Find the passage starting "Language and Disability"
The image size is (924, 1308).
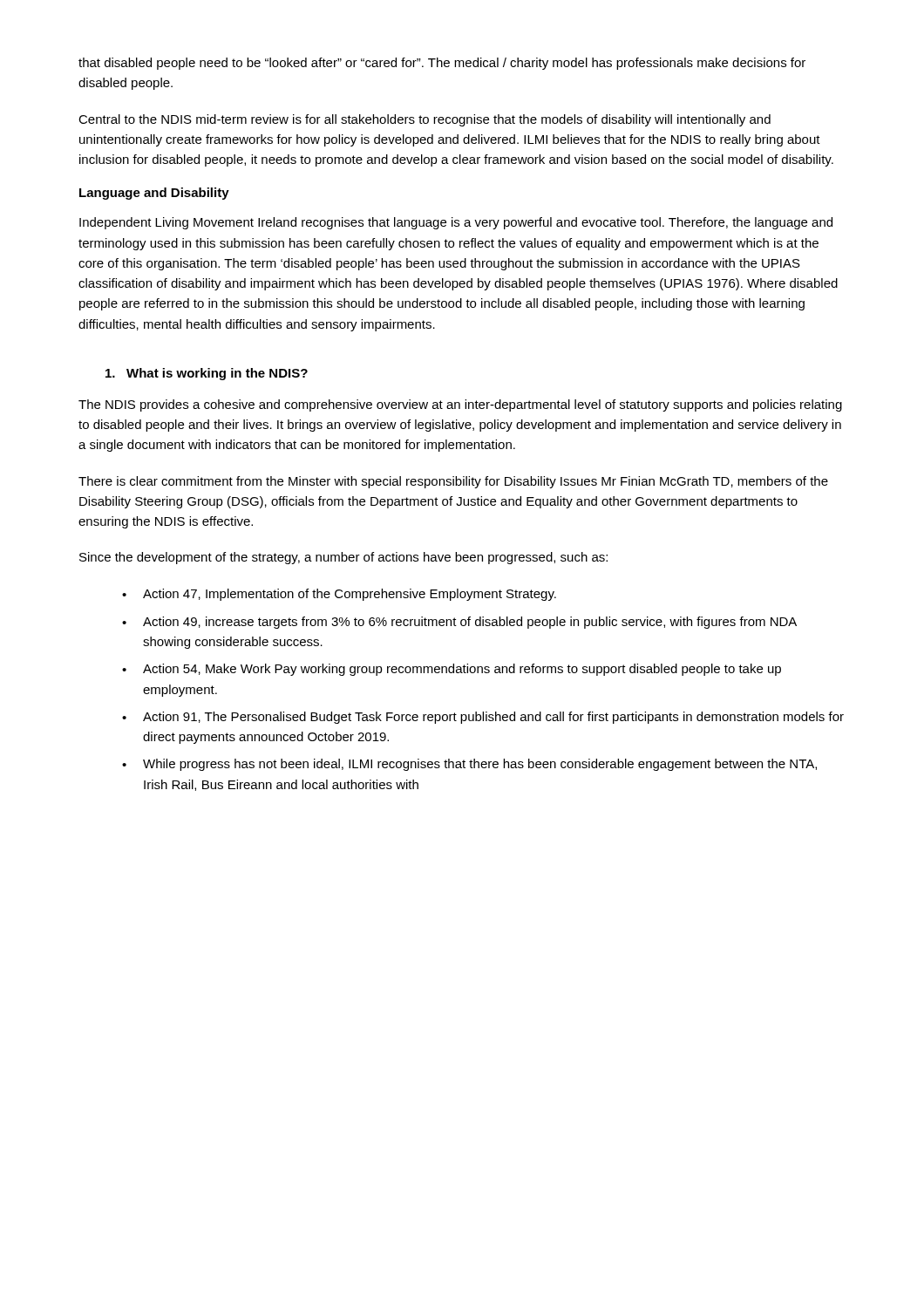[x=154, y=192]
